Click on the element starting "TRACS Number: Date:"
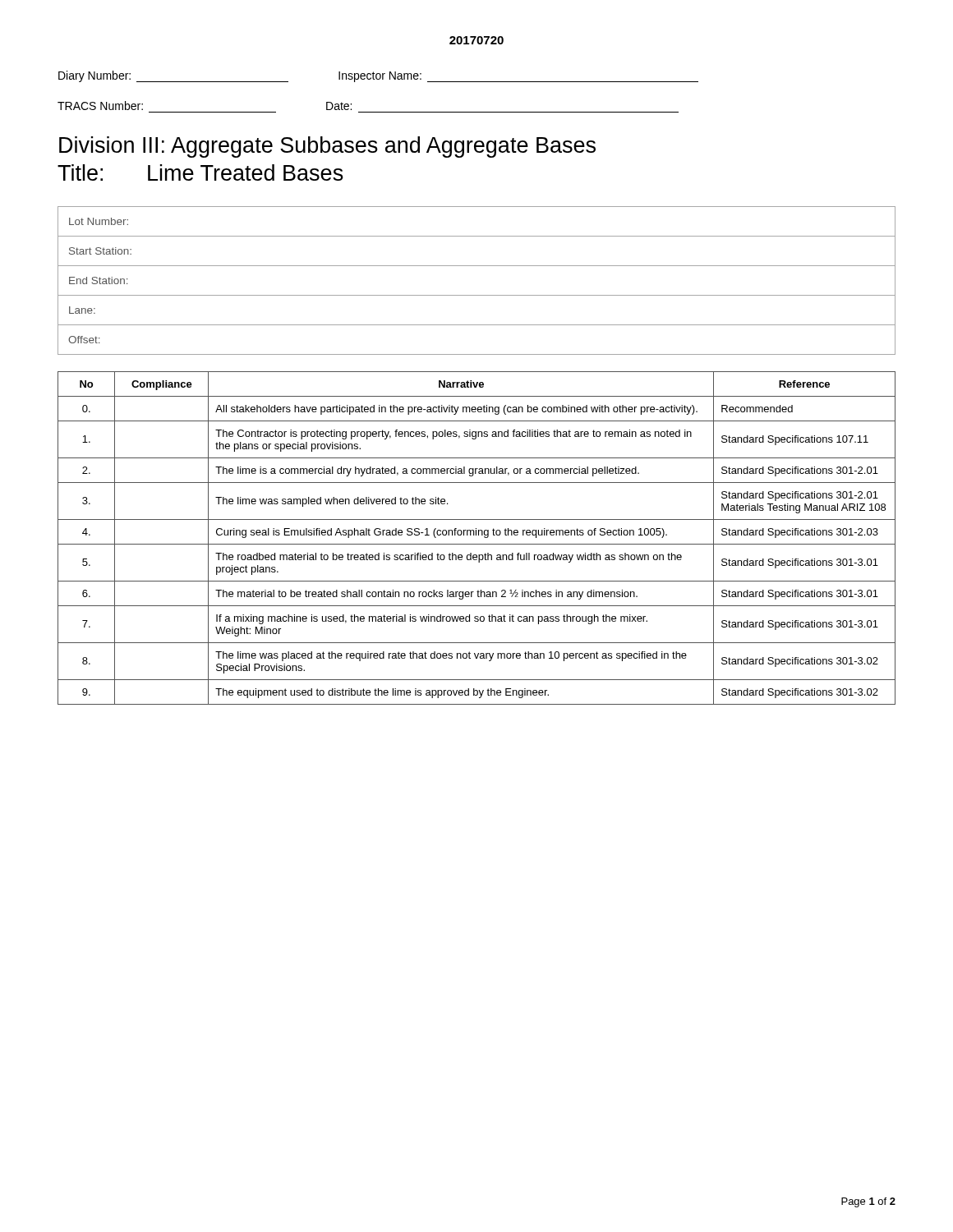The height and width of the screenshot is (1232, 953). (x=368, y=105)
